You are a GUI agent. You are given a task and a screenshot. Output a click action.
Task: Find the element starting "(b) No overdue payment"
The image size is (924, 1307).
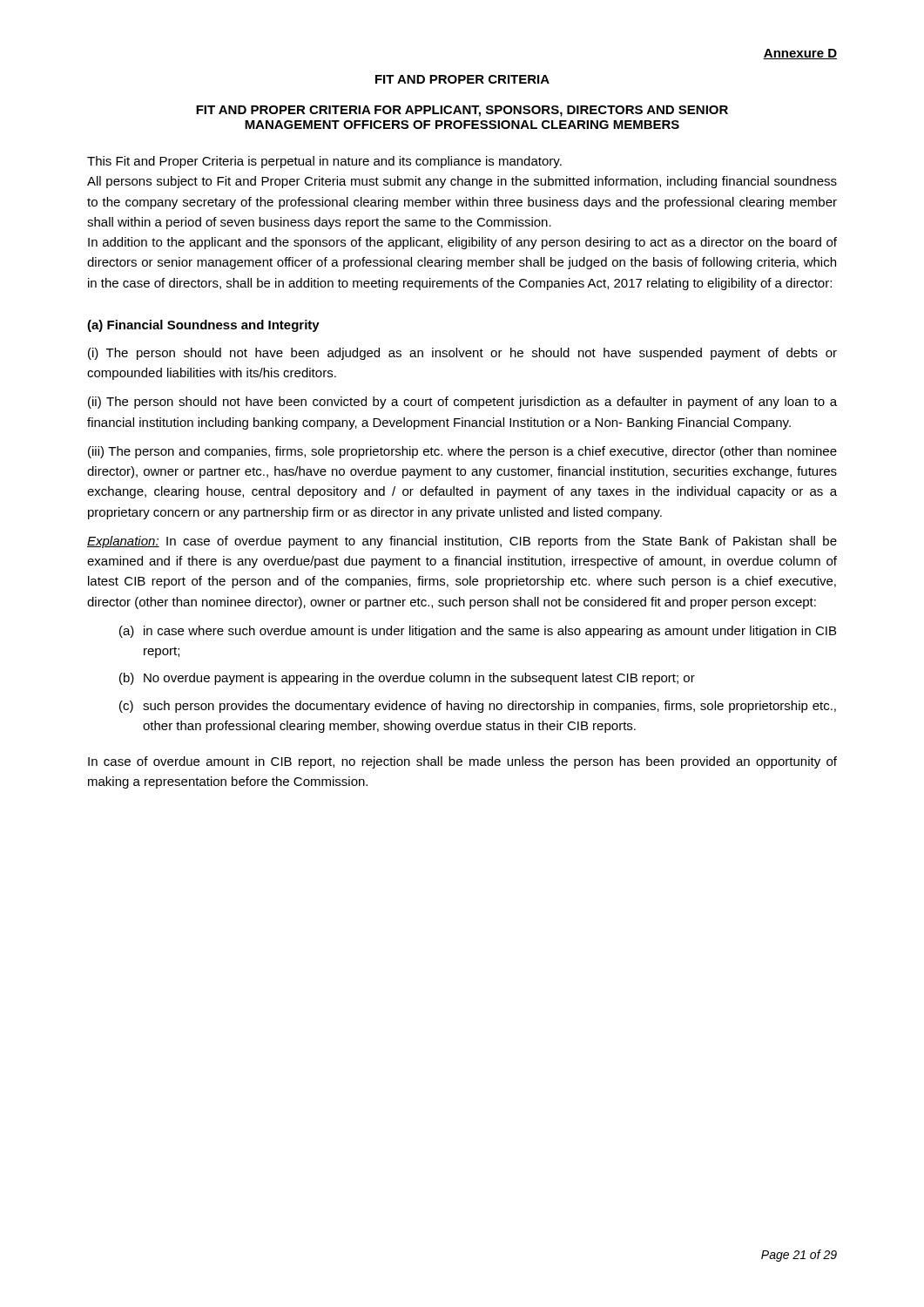(x=478, y=678)
